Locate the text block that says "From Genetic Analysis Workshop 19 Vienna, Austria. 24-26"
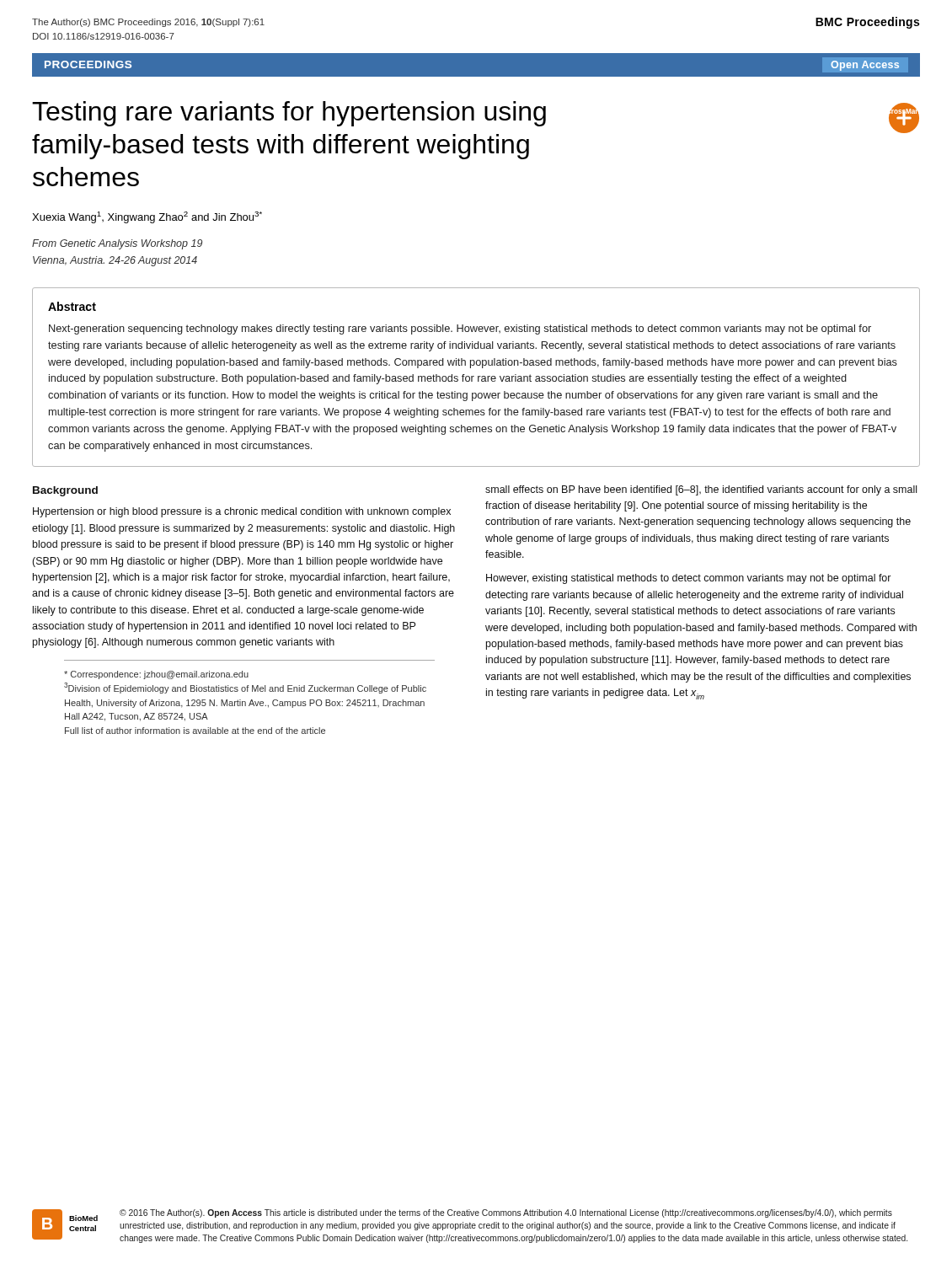The image size is (952, 1264). (117, 252)
